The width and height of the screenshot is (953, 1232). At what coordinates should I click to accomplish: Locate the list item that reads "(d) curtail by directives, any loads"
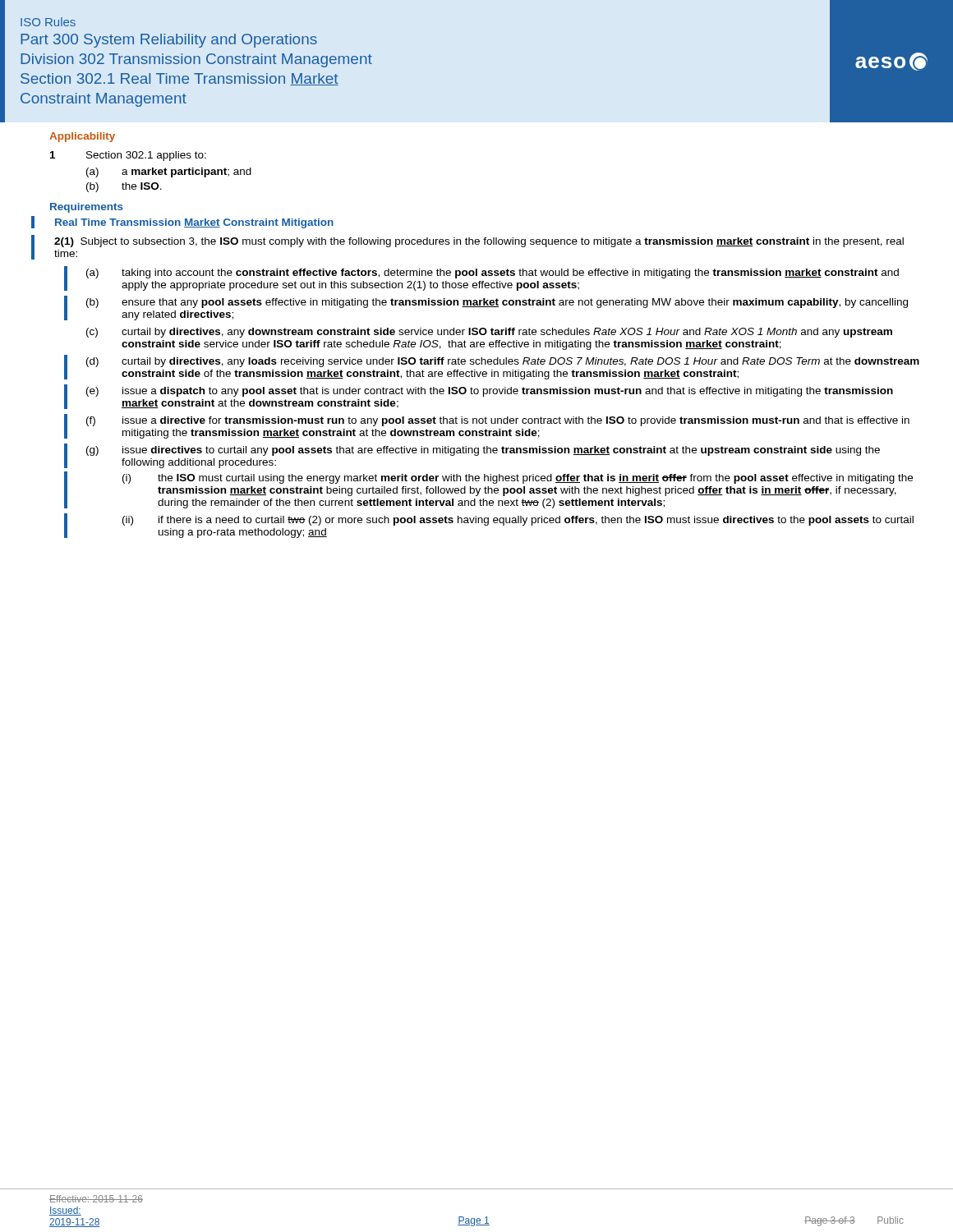coord(492,367)
